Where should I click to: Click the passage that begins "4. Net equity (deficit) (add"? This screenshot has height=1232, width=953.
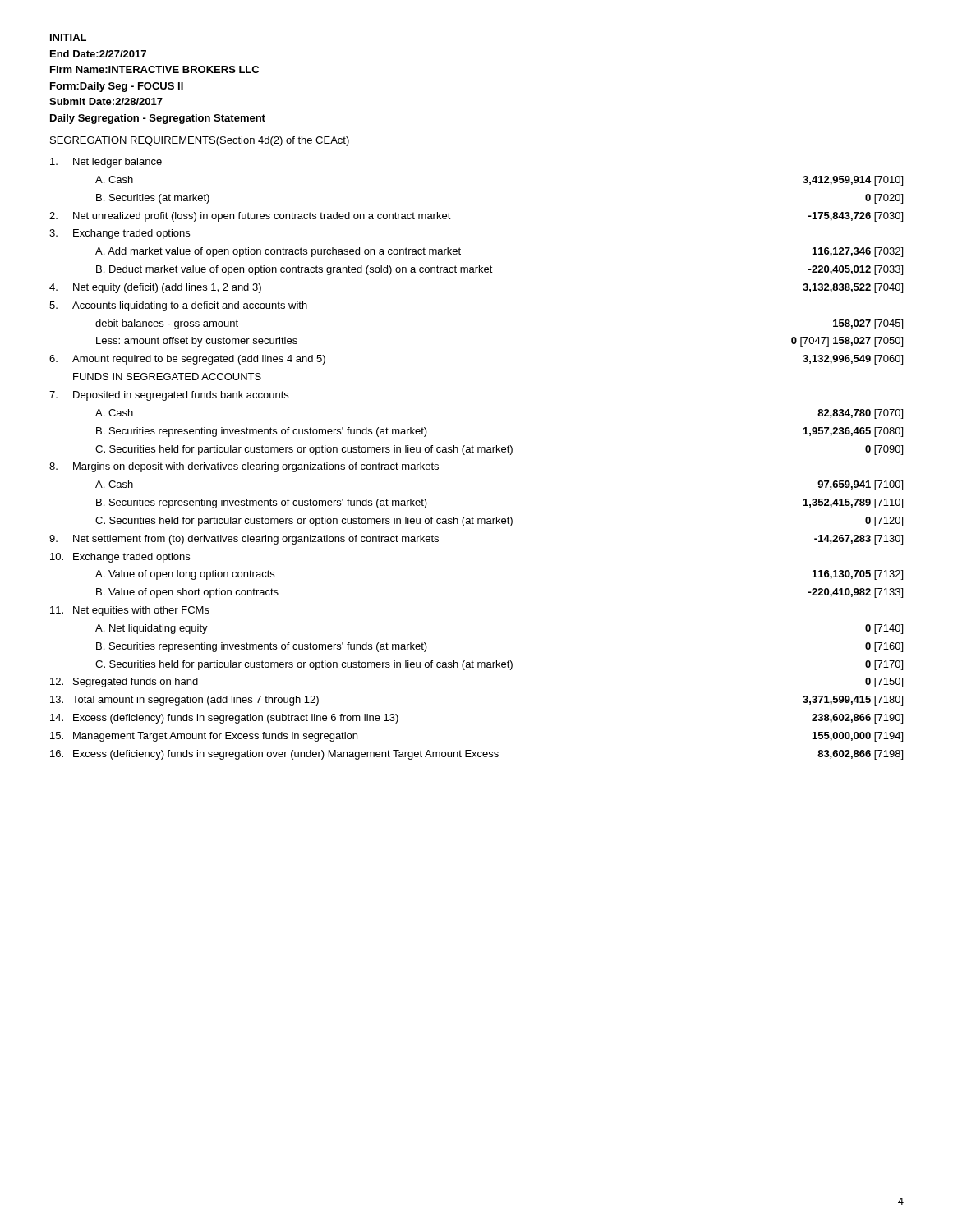point(171,288)
